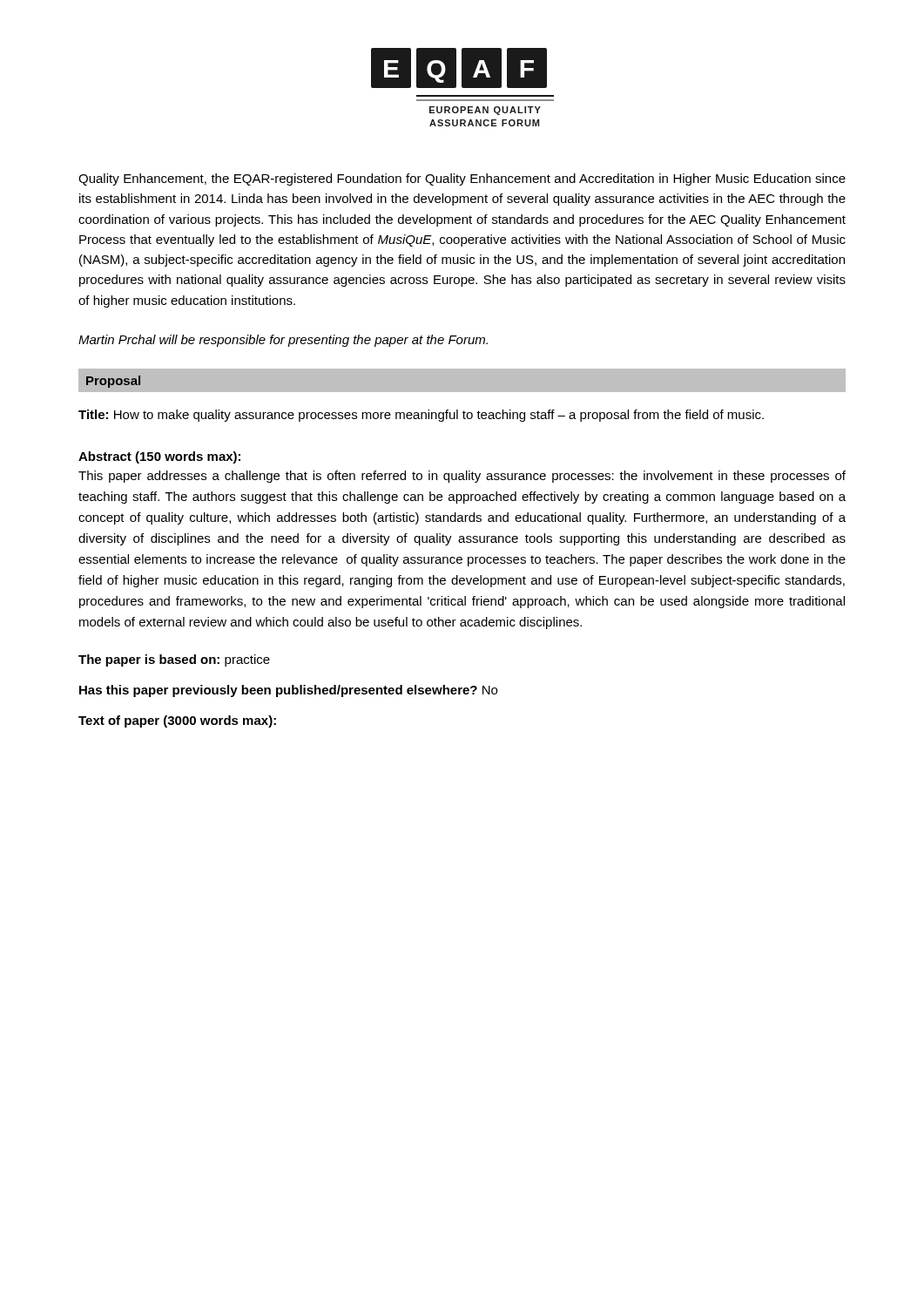Select the section header containing "Abstract (150 words max):"

click(160, 456)
